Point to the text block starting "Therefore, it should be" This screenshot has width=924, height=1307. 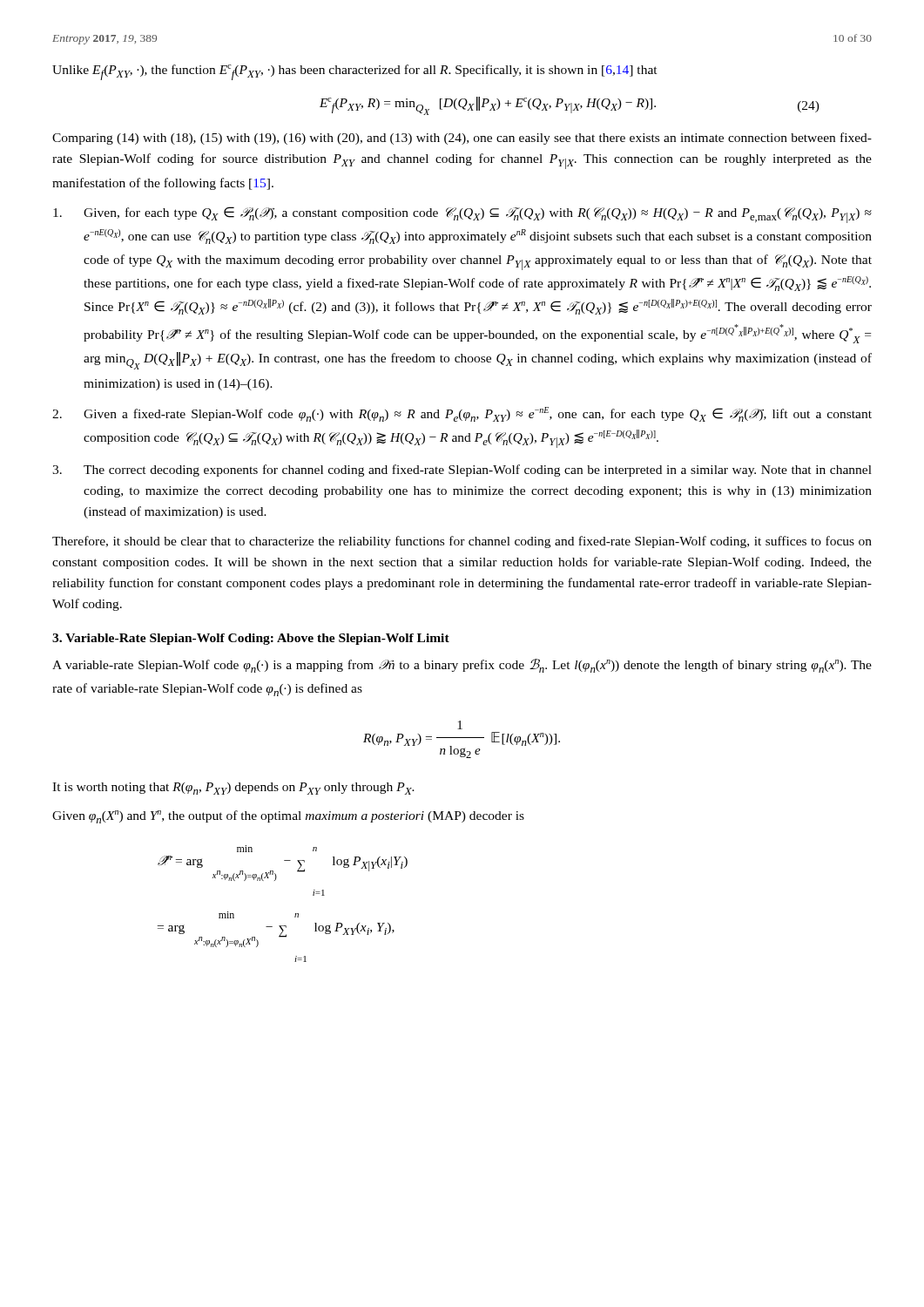click(x=462, y=572)
